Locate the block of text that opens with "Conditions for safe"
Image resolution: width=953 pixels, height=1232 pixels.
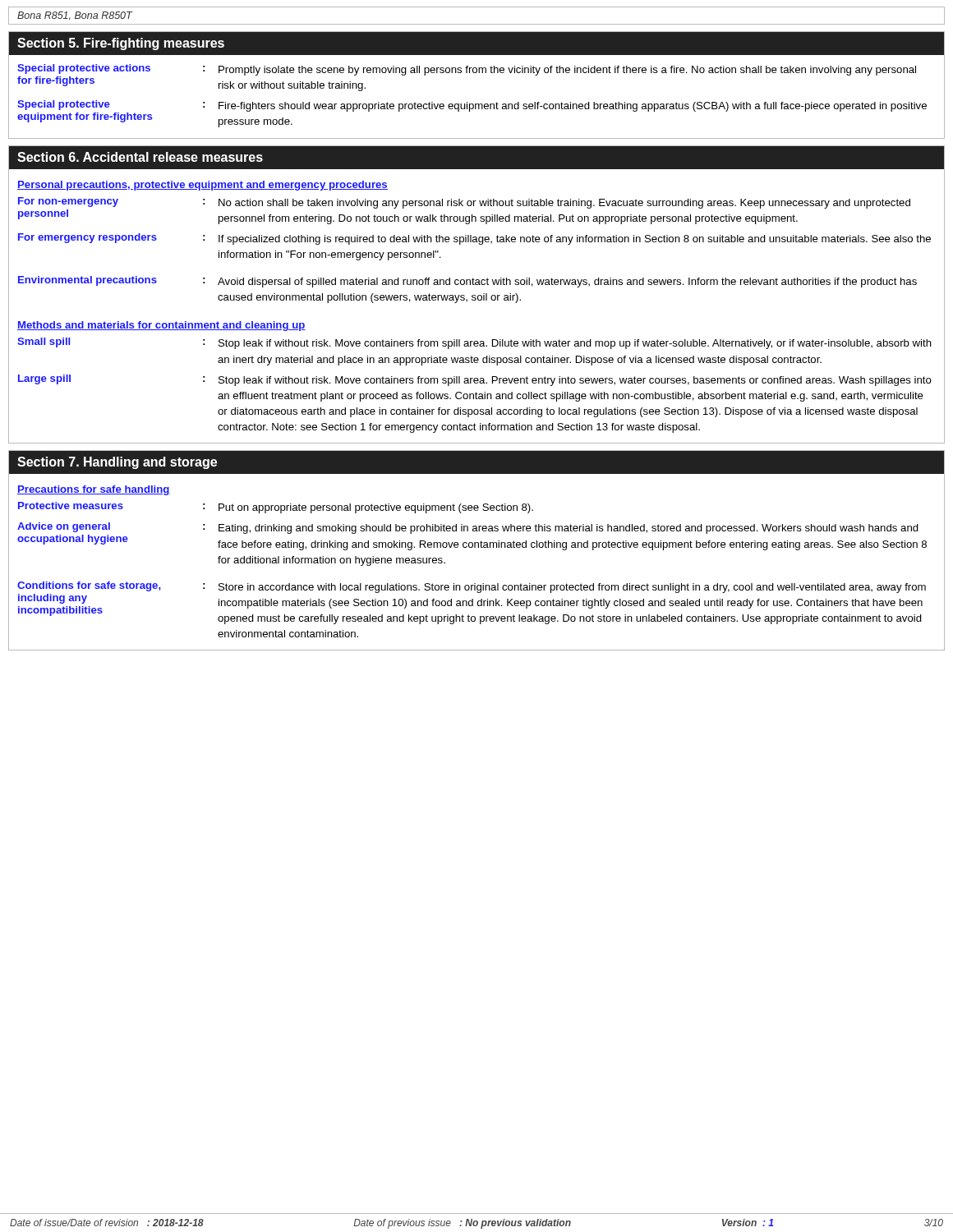pyautogui.click(x=476, y=610)
